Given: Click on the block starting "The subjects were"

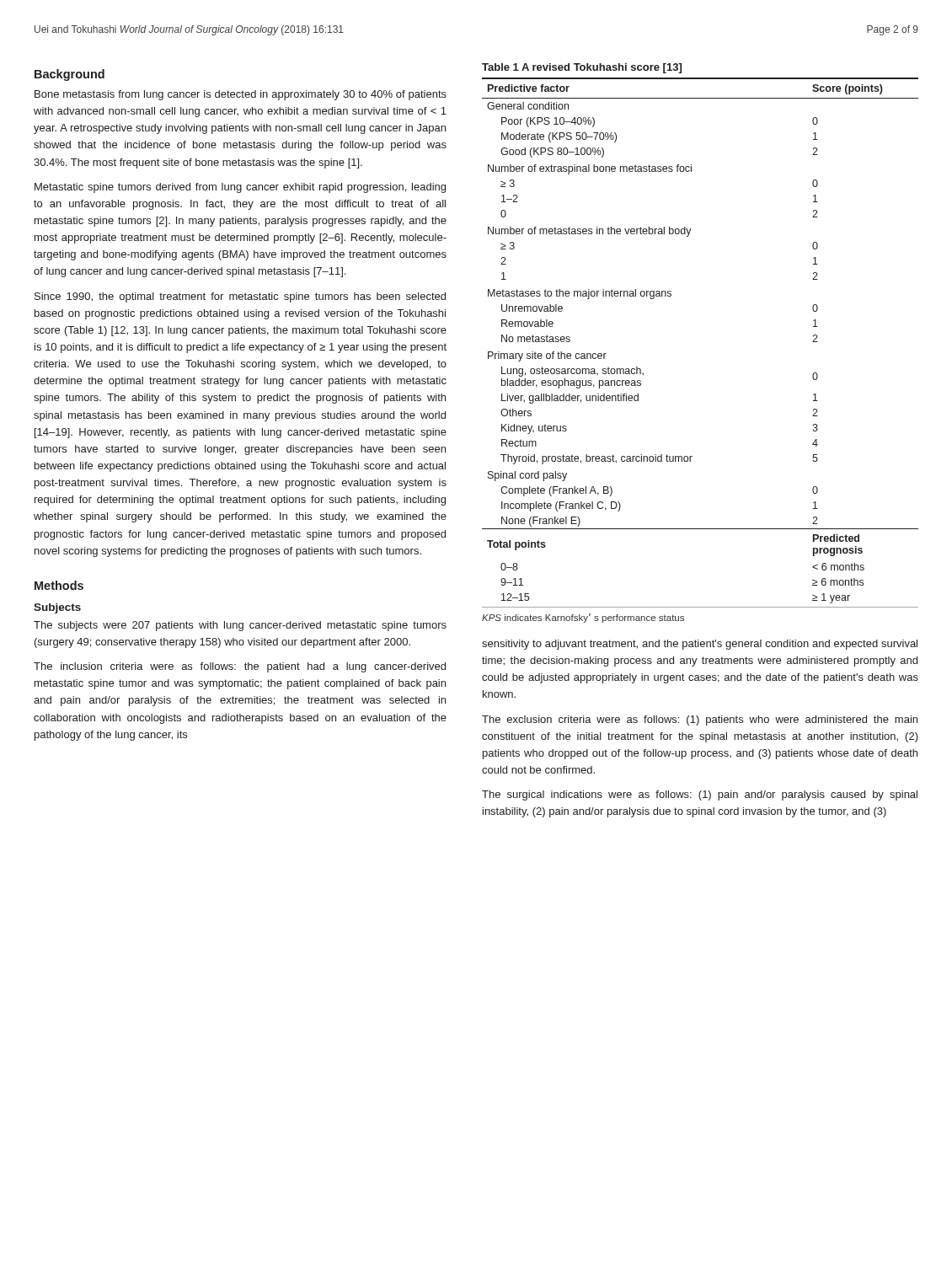Looking at the screenshot, I should pos(240,633).
